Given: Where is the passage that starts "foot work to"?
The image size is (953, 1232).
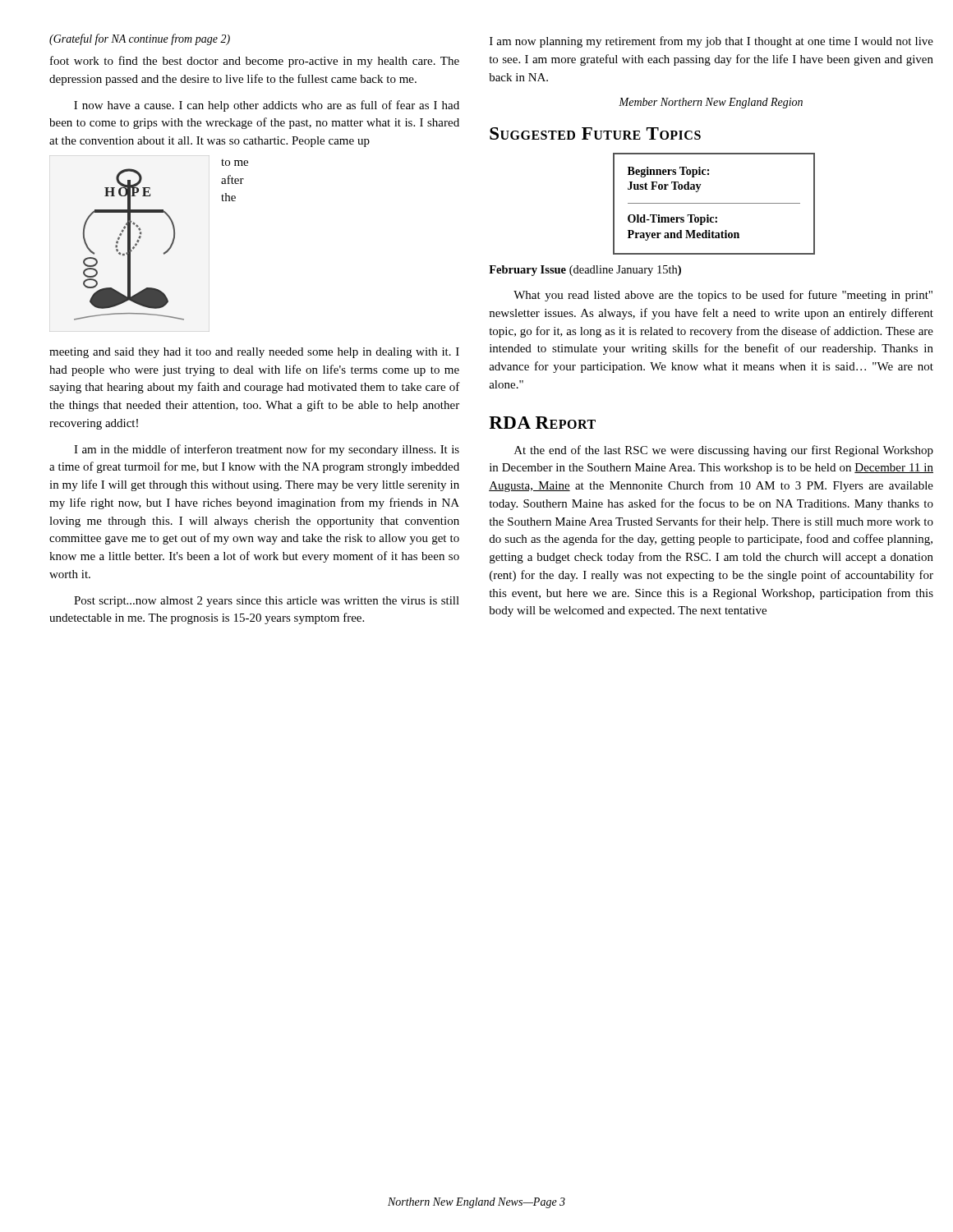Looking at the screenshot, I should coord(254,70).
